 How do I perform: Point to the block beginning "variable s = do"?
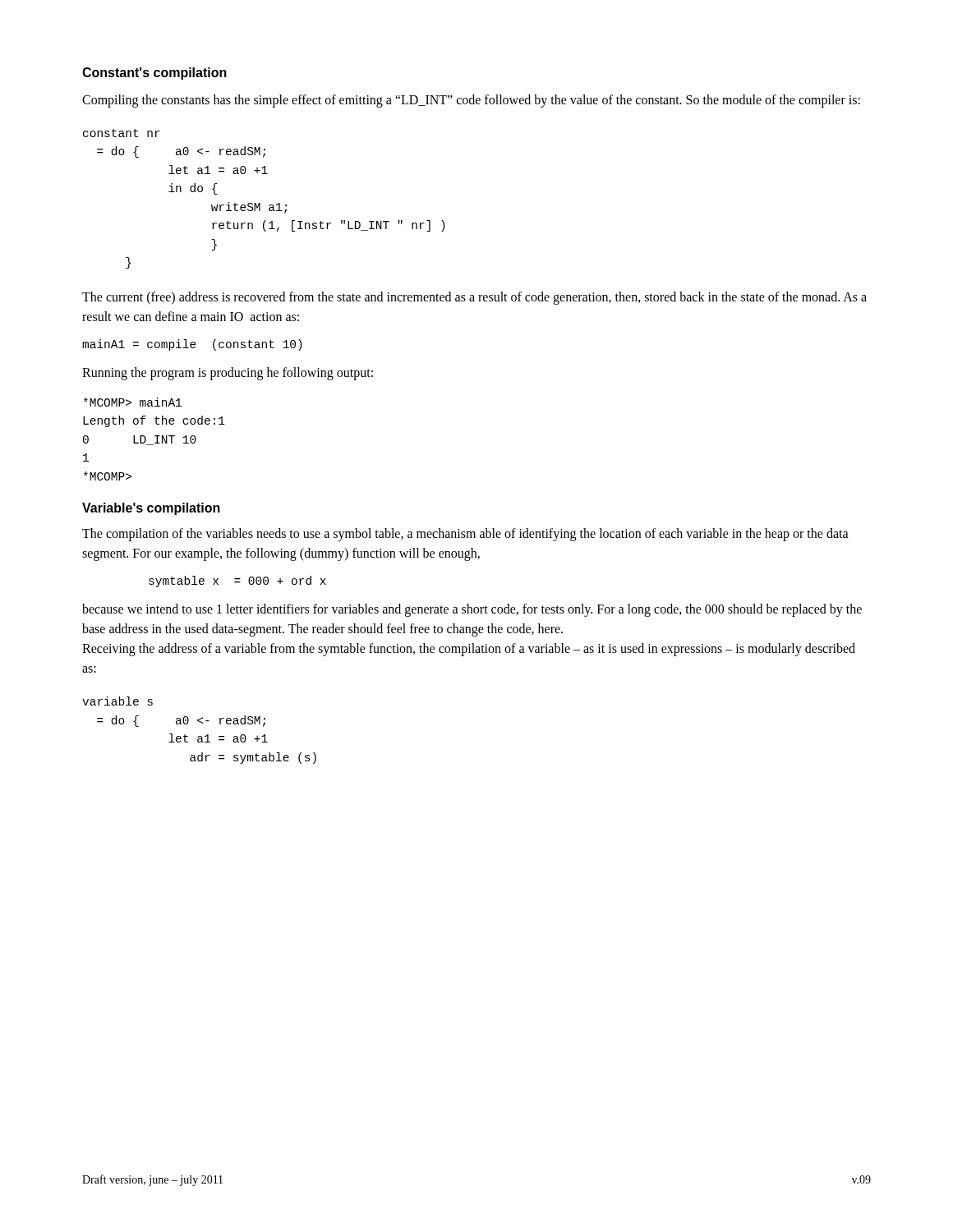coord(200,730)
